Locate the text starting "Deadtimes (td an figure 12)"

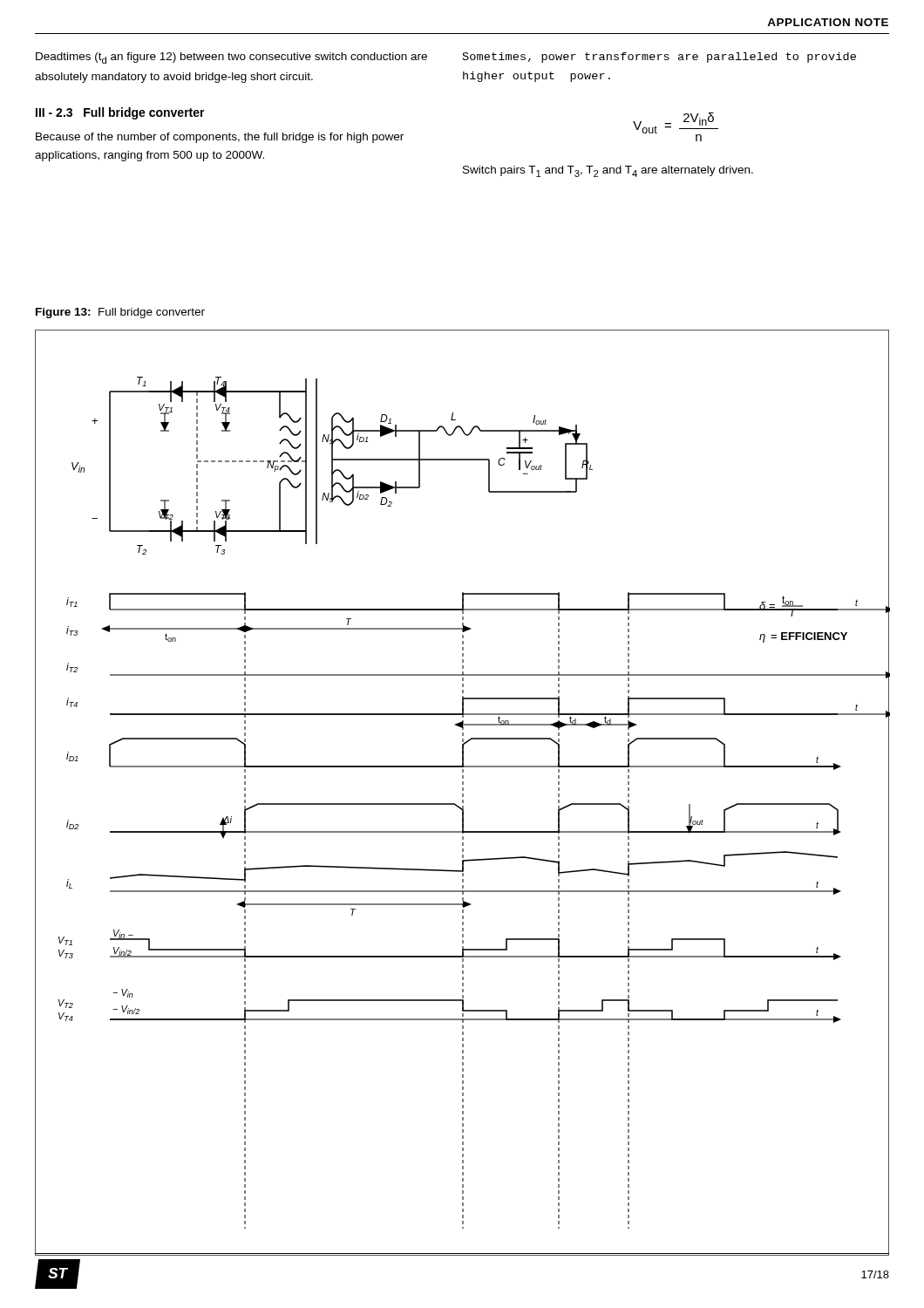tap(231, 66)
